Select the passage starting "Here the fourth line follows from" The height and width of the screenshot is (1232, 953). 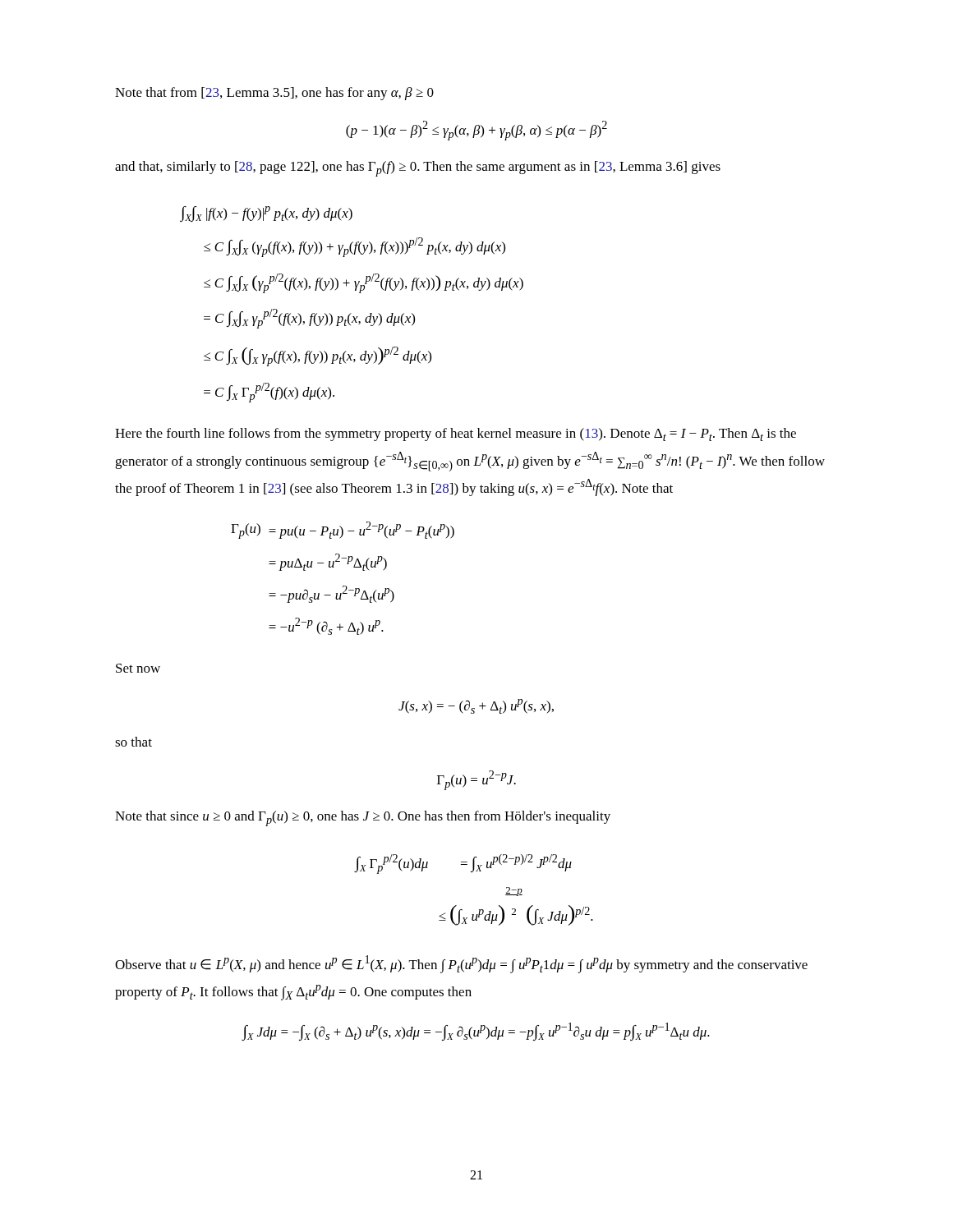(x=470, y=461)
